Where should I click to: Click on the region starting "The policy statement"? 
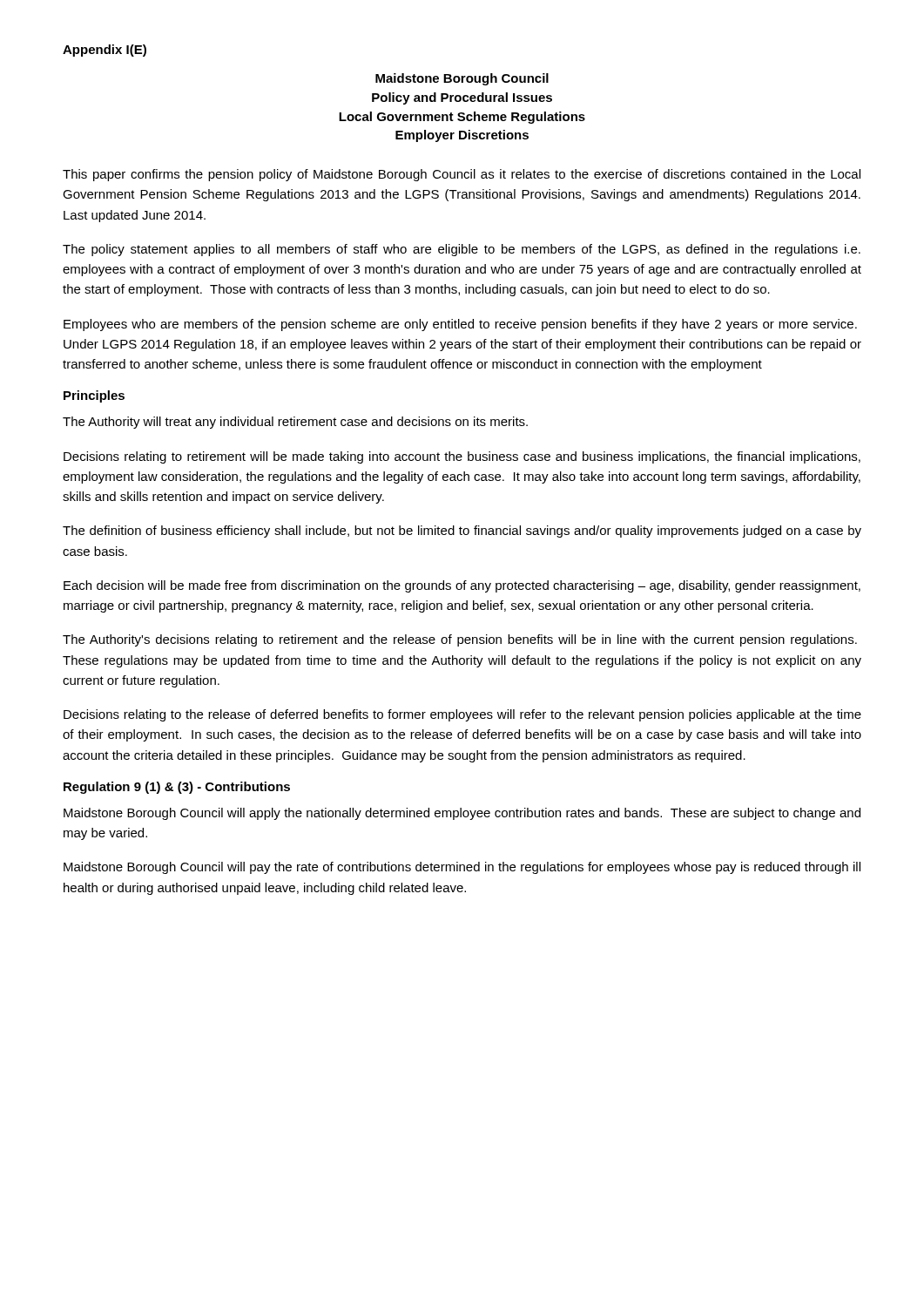pos(462,269)
